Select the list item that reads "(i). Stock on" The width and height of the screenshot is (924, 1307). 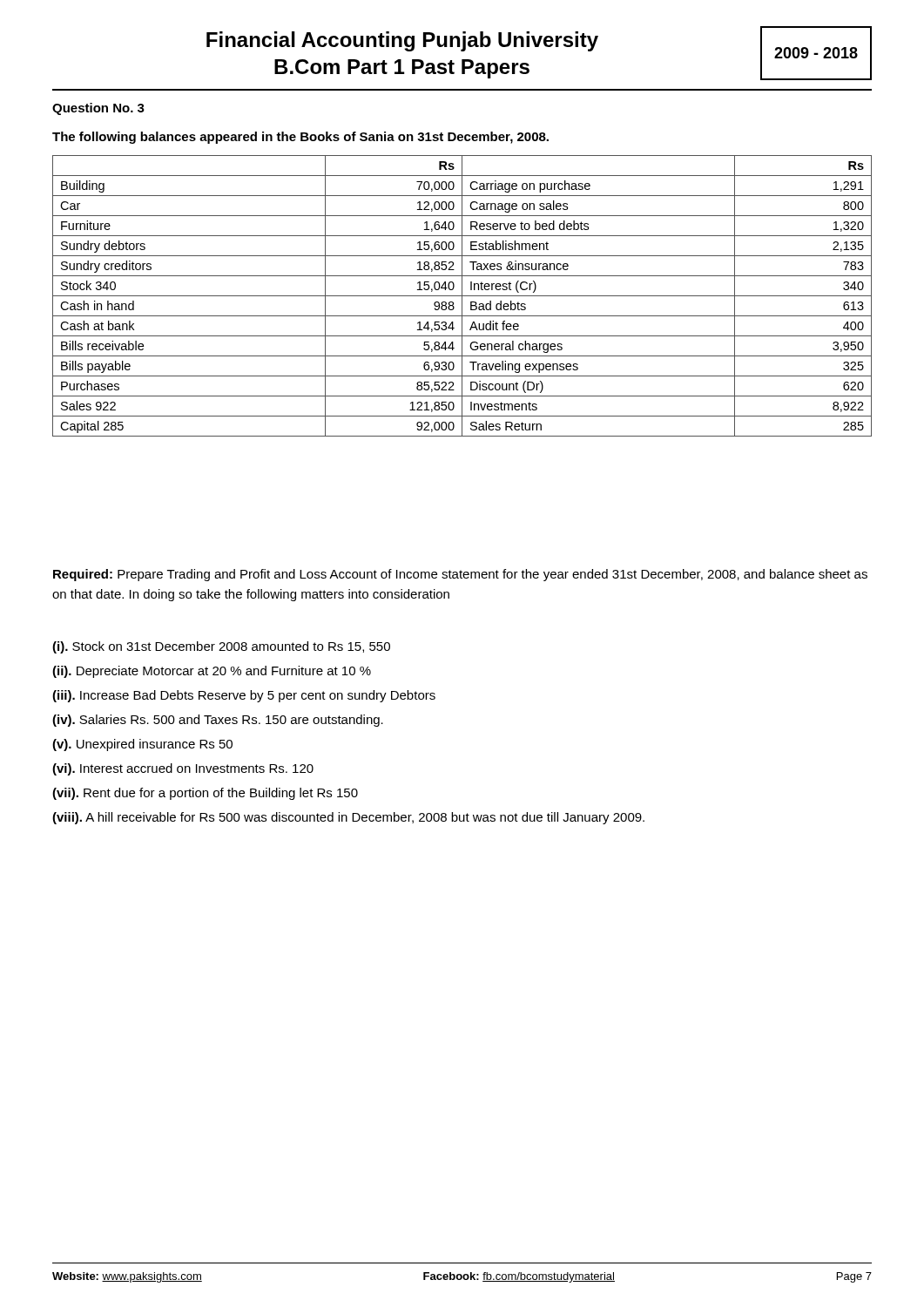(221, 646)
